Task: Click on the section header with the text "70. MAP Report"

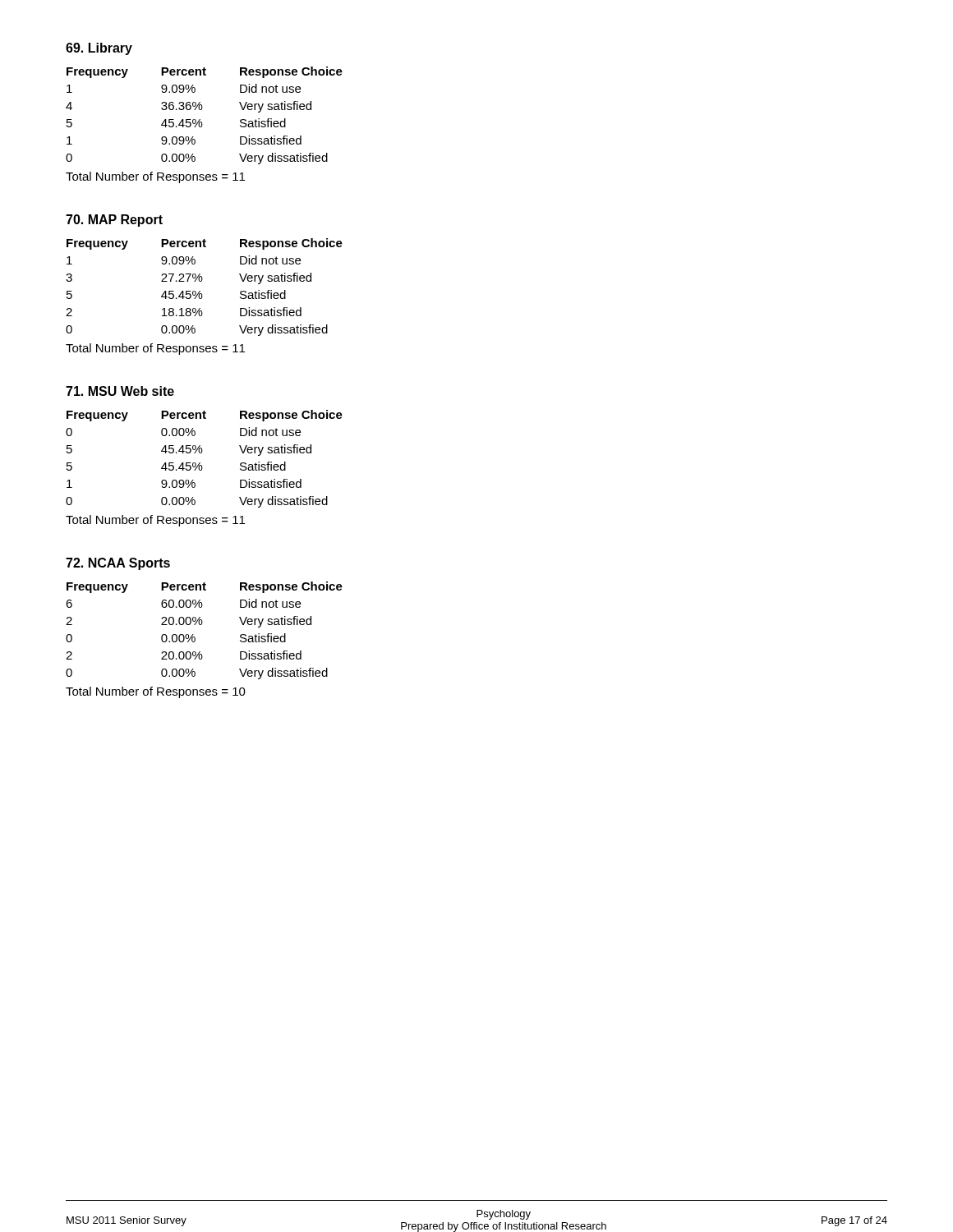Action: coord(114,220)
